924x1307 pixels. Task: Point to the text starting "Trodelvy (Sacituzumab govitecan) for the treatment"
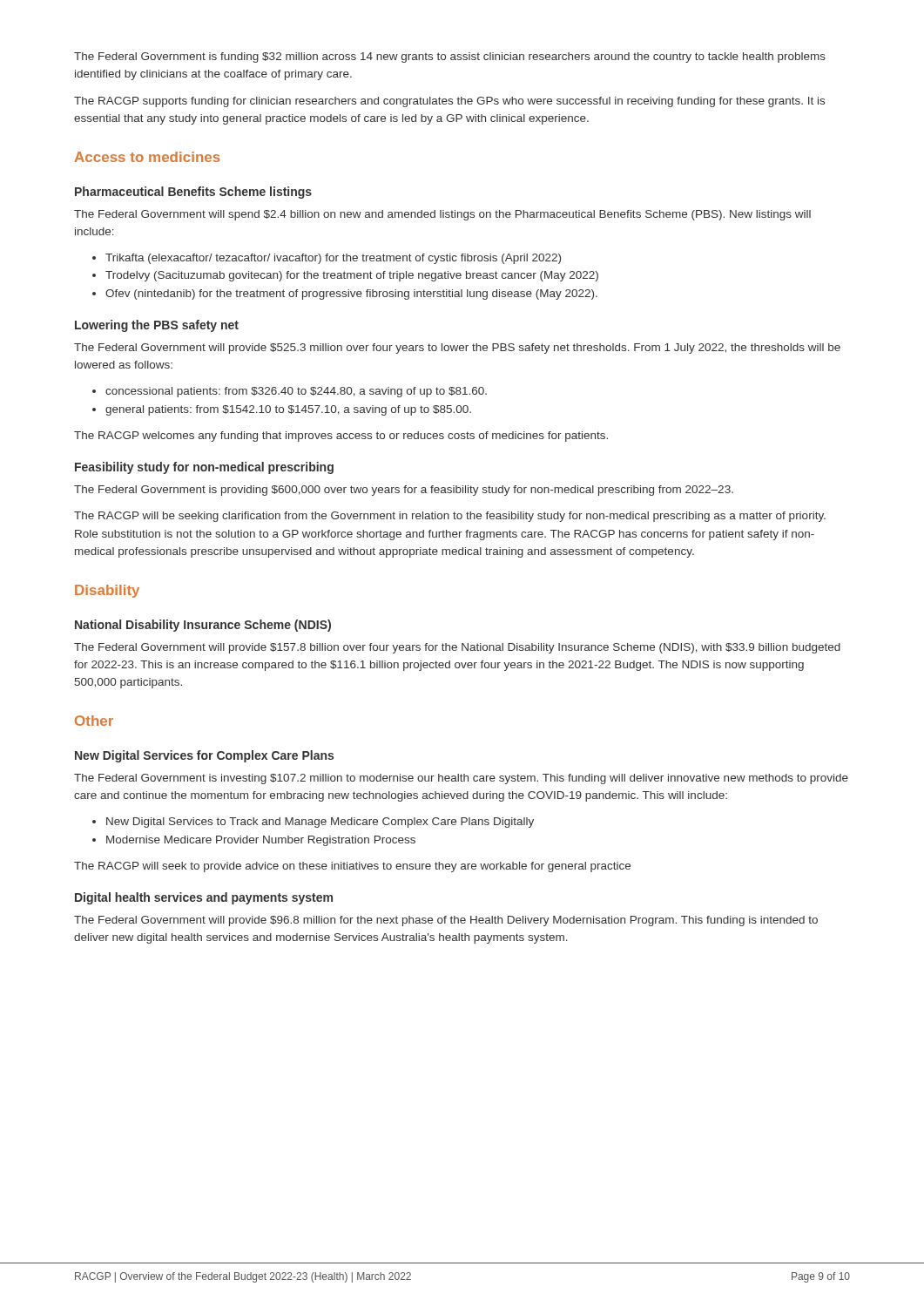(x=462, y=276)
